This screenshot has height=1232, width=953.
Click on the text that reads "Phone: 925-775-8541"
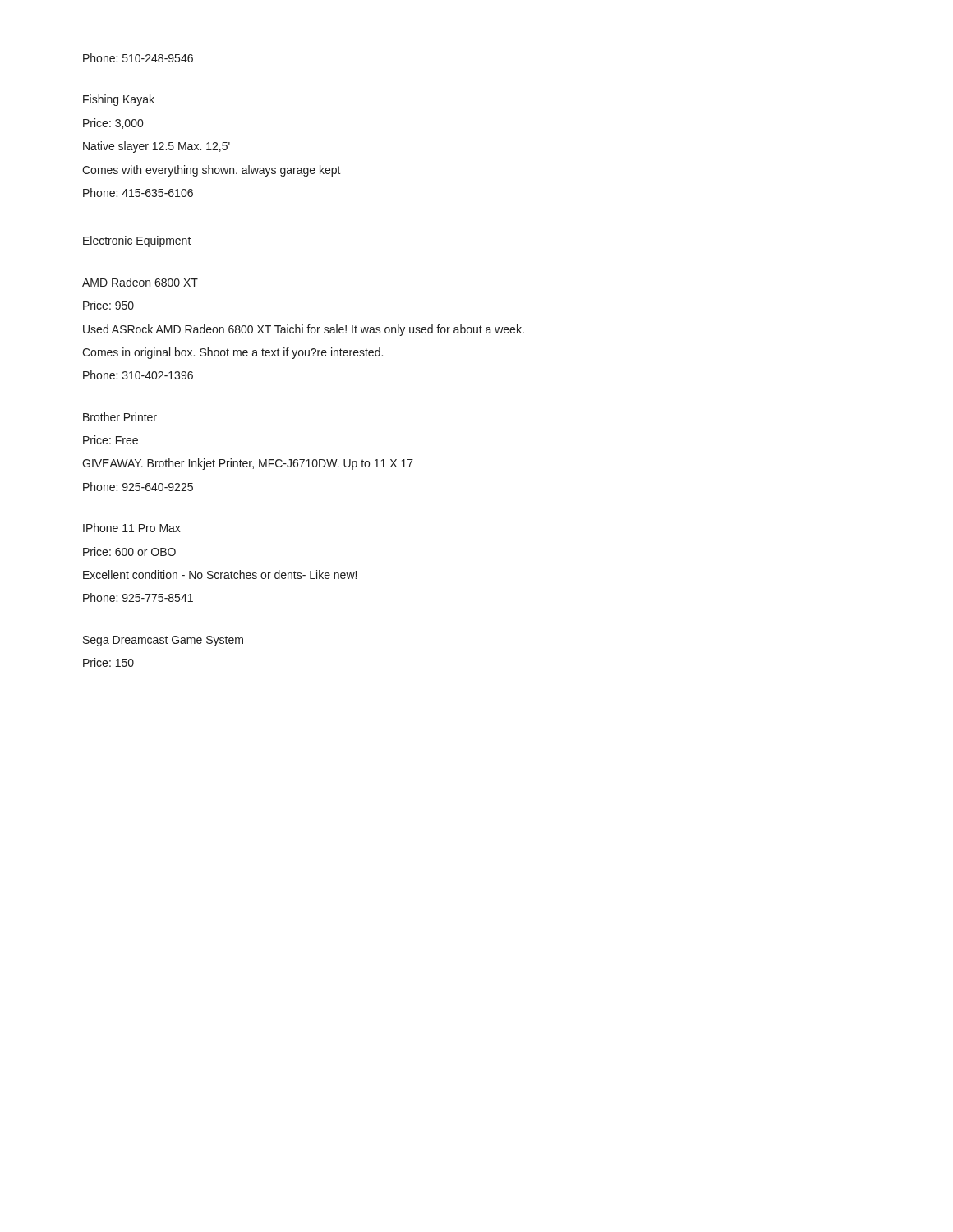click(138, 598)
